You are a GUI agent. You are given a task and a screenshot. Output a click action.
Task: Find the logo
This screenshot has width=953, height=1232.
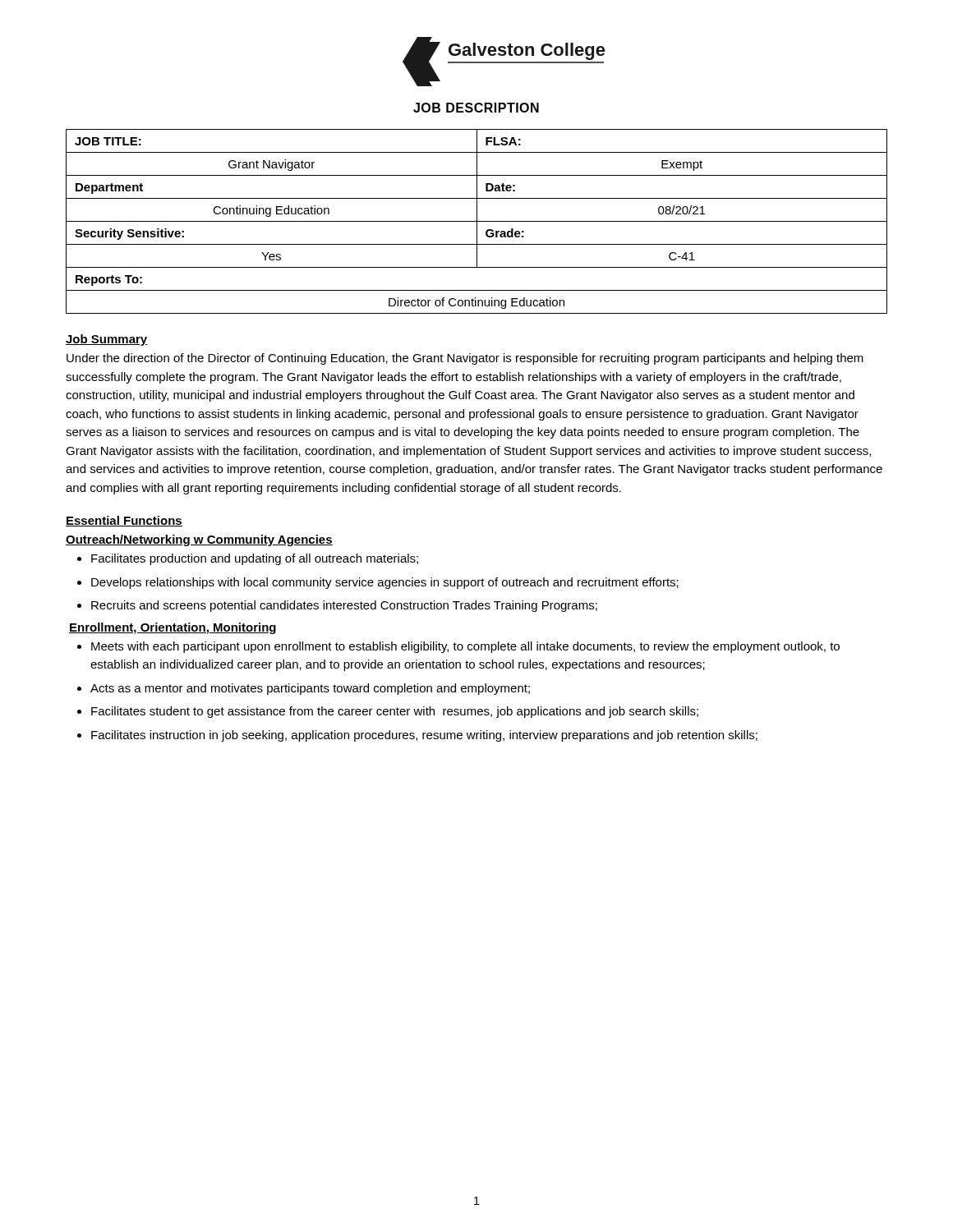476,63
